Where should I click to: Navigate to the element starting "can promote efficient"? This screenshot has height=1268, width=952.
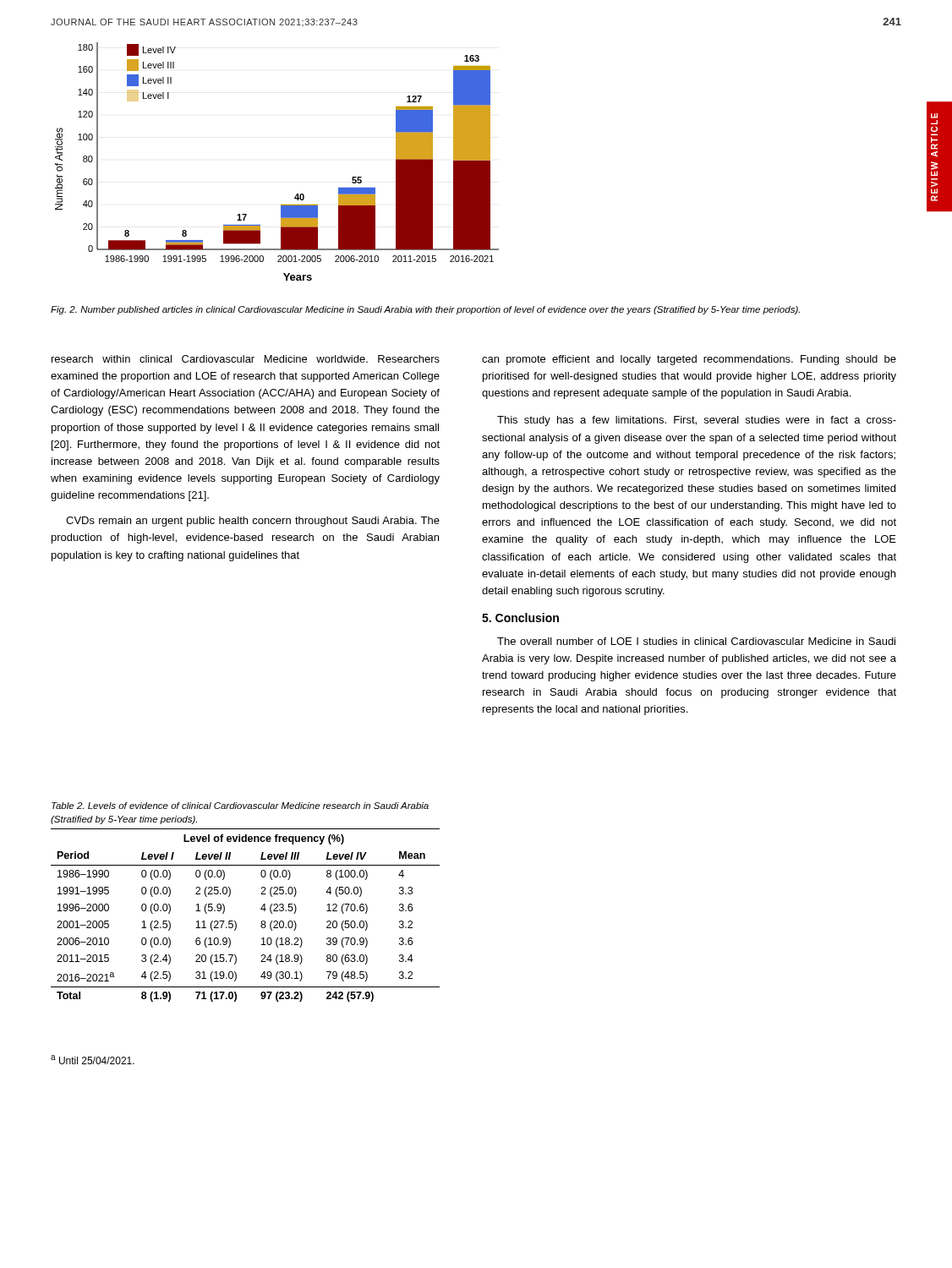point(689,534)
